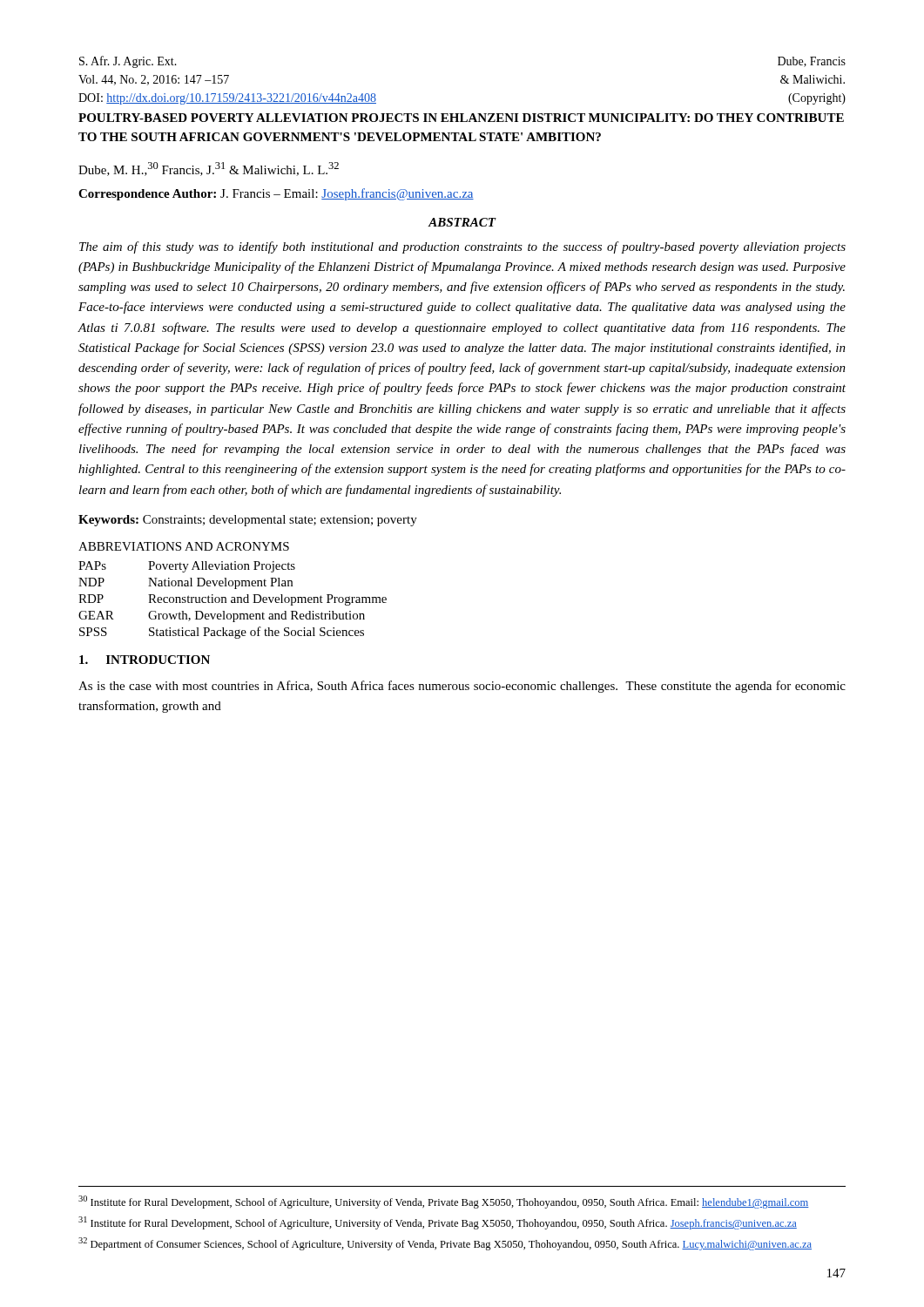Find the footnote with the text "32 Department of Consumer Sciences, School"
The width and height of the screenshot is (924, 1307).
pyautogui.click(x=462, y=1243)
